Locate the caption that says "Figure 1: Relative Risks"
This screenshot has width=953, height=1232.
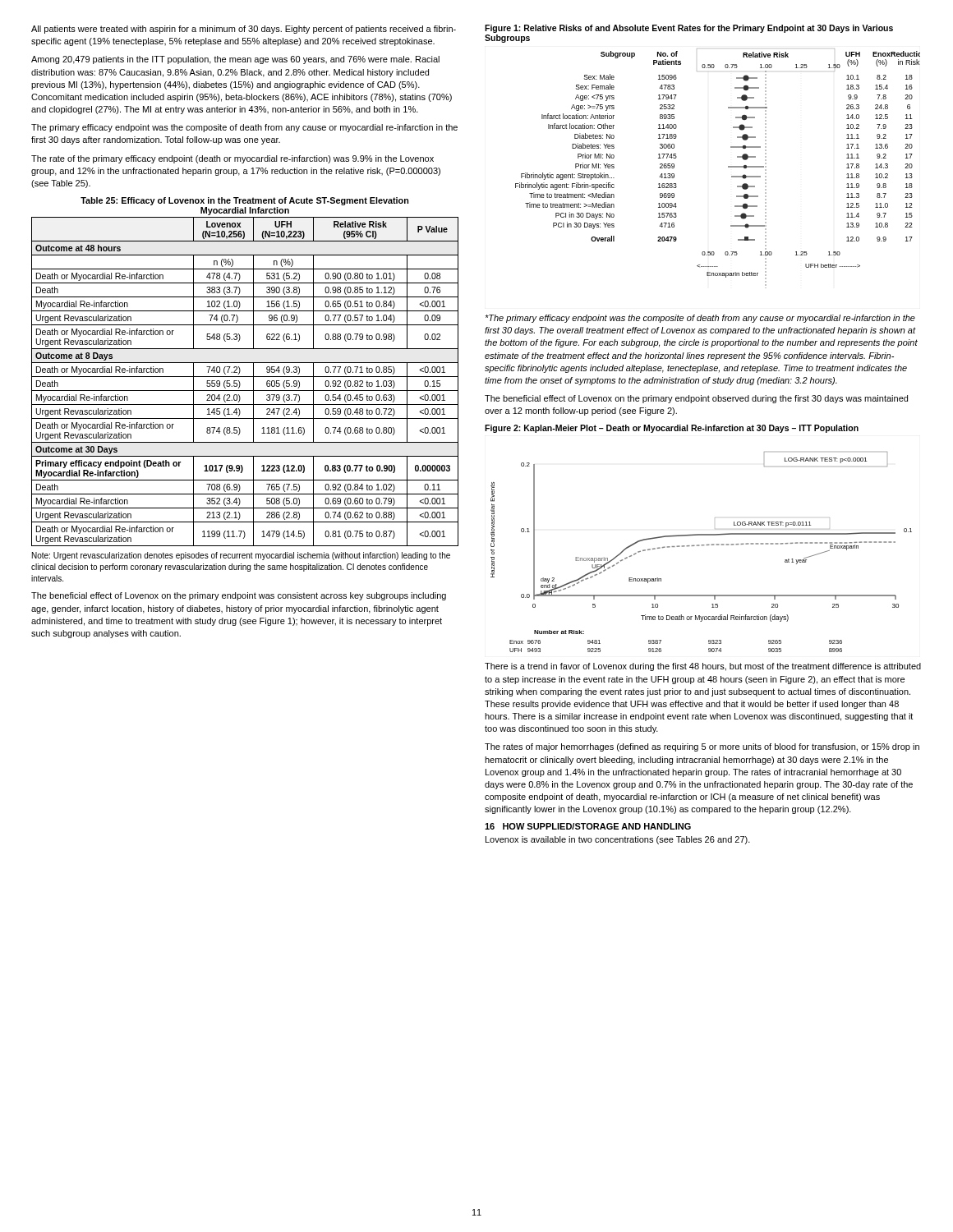[x=689, y=33]
